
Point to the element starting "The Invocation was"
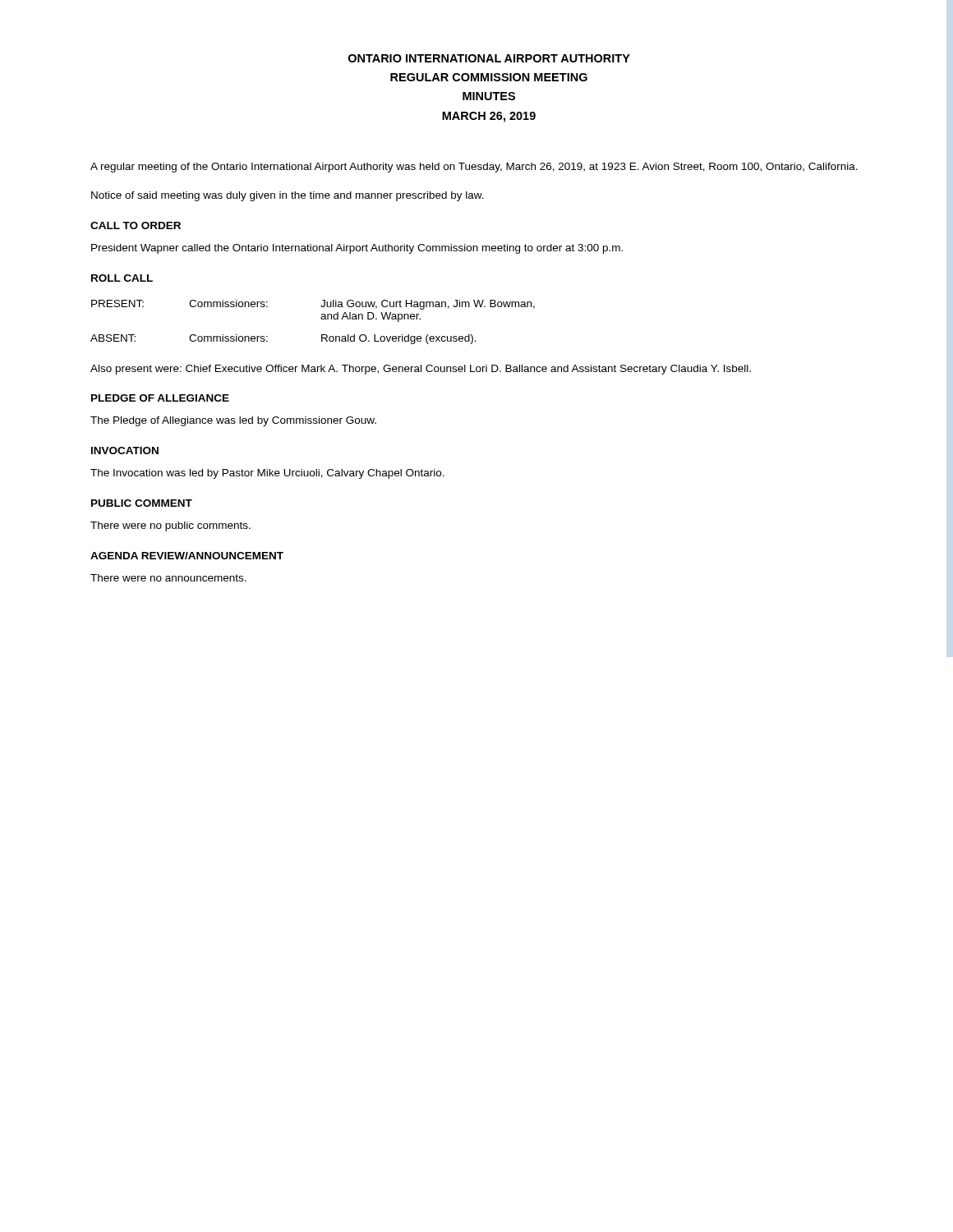[268, 473]
